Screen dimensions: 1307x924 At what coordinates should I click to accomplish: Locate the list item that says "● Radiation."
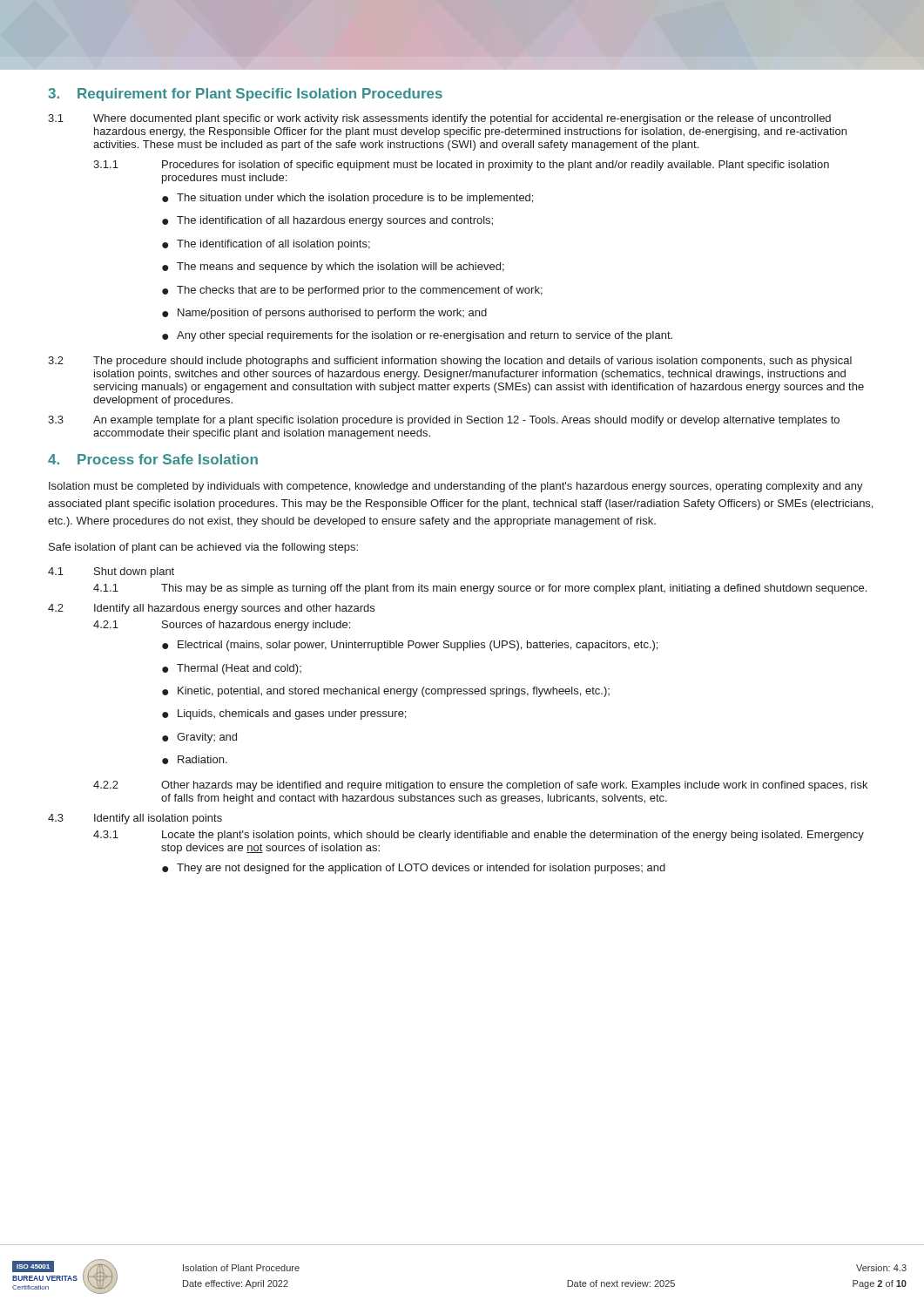pyautogui.click(x=195, y=760)
